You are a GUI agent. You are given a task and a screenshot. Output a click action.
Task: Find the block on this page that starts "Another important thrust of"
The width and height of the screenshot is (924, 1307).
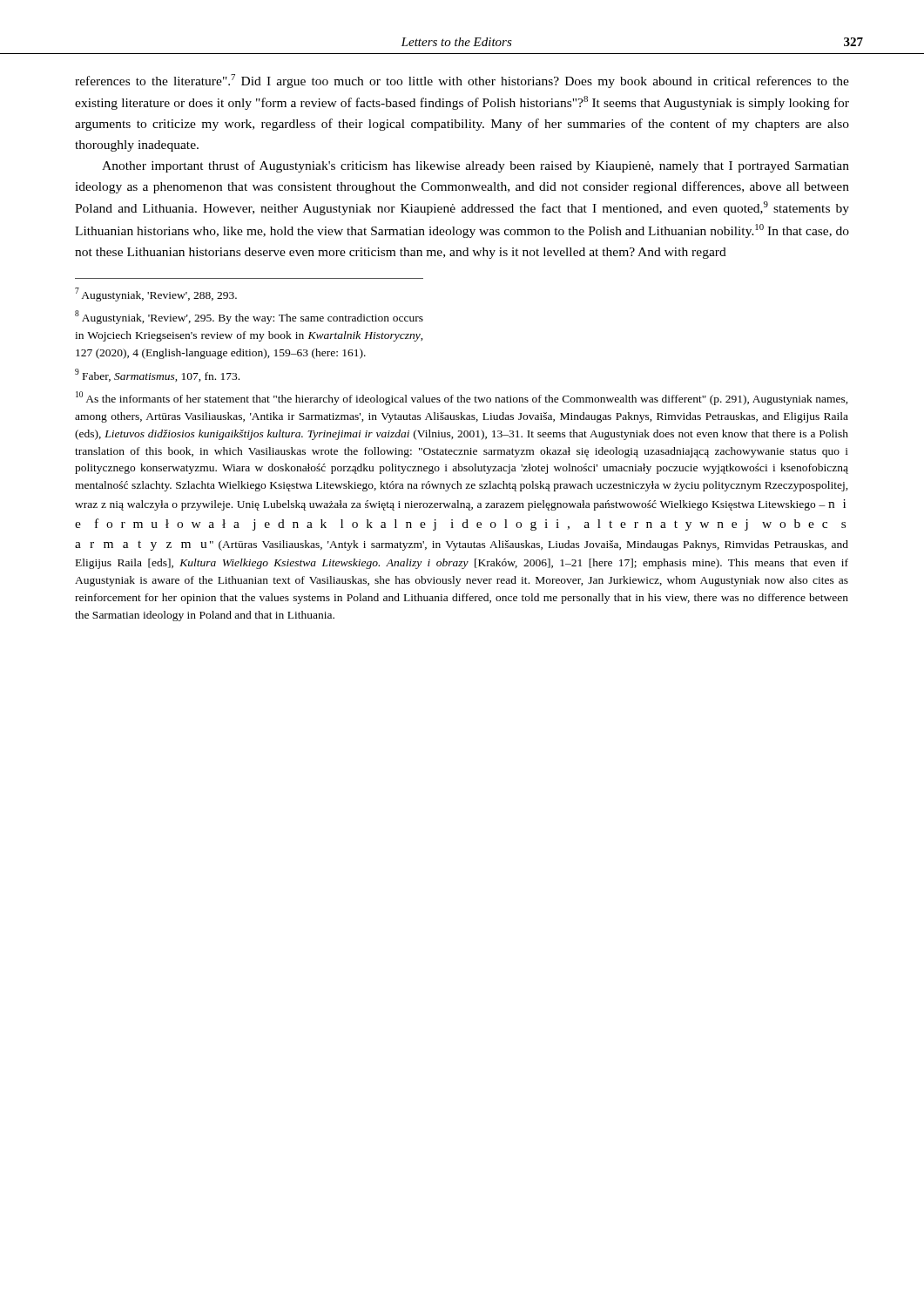(462, 209)
